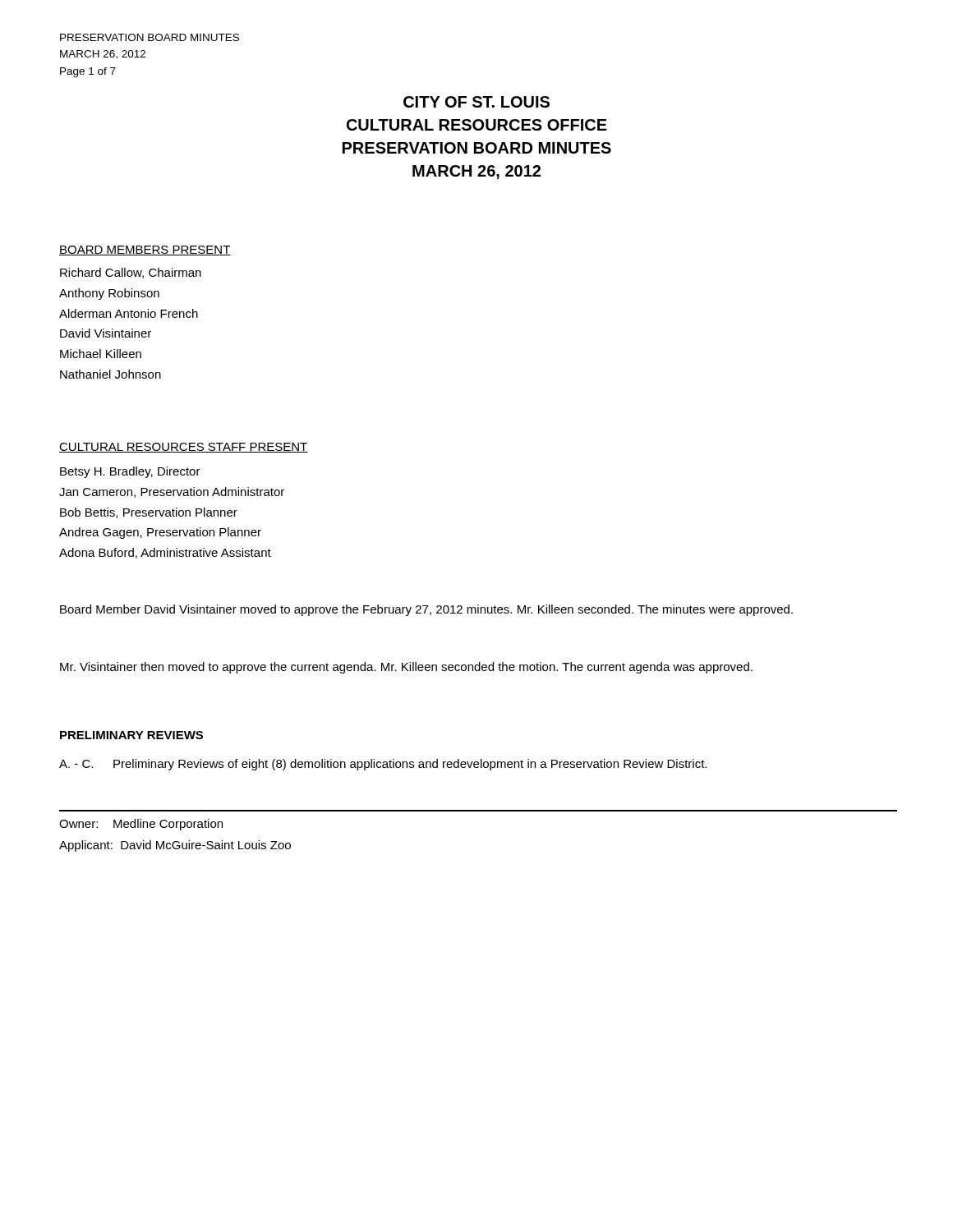Screen dimensions: 1232x953
Task: Locate the text "Jan Cameron, Preservation Administrator"
Action: click(x=172, y=491)
